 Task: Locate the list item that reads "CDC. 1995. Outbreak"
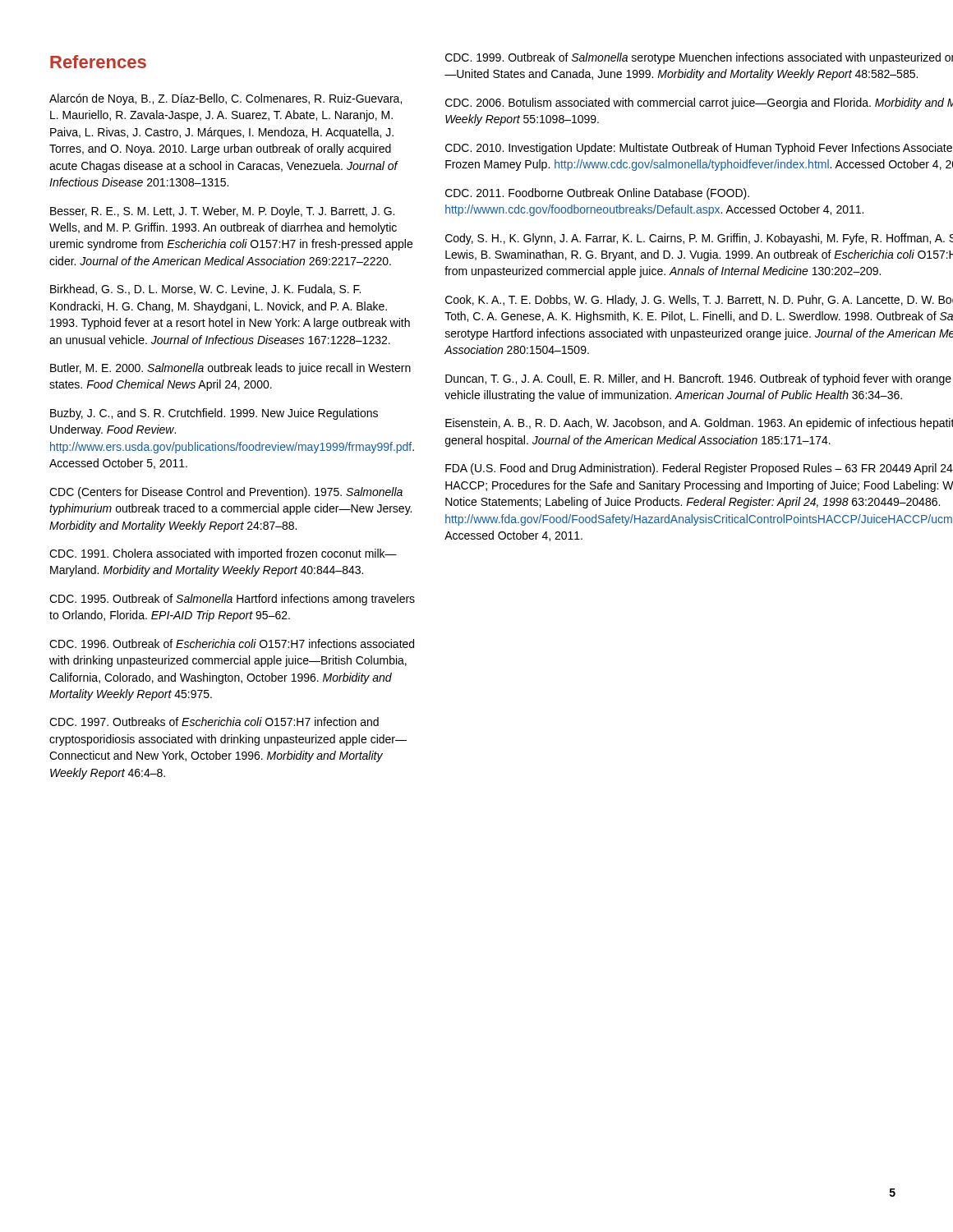coord(232,607)
